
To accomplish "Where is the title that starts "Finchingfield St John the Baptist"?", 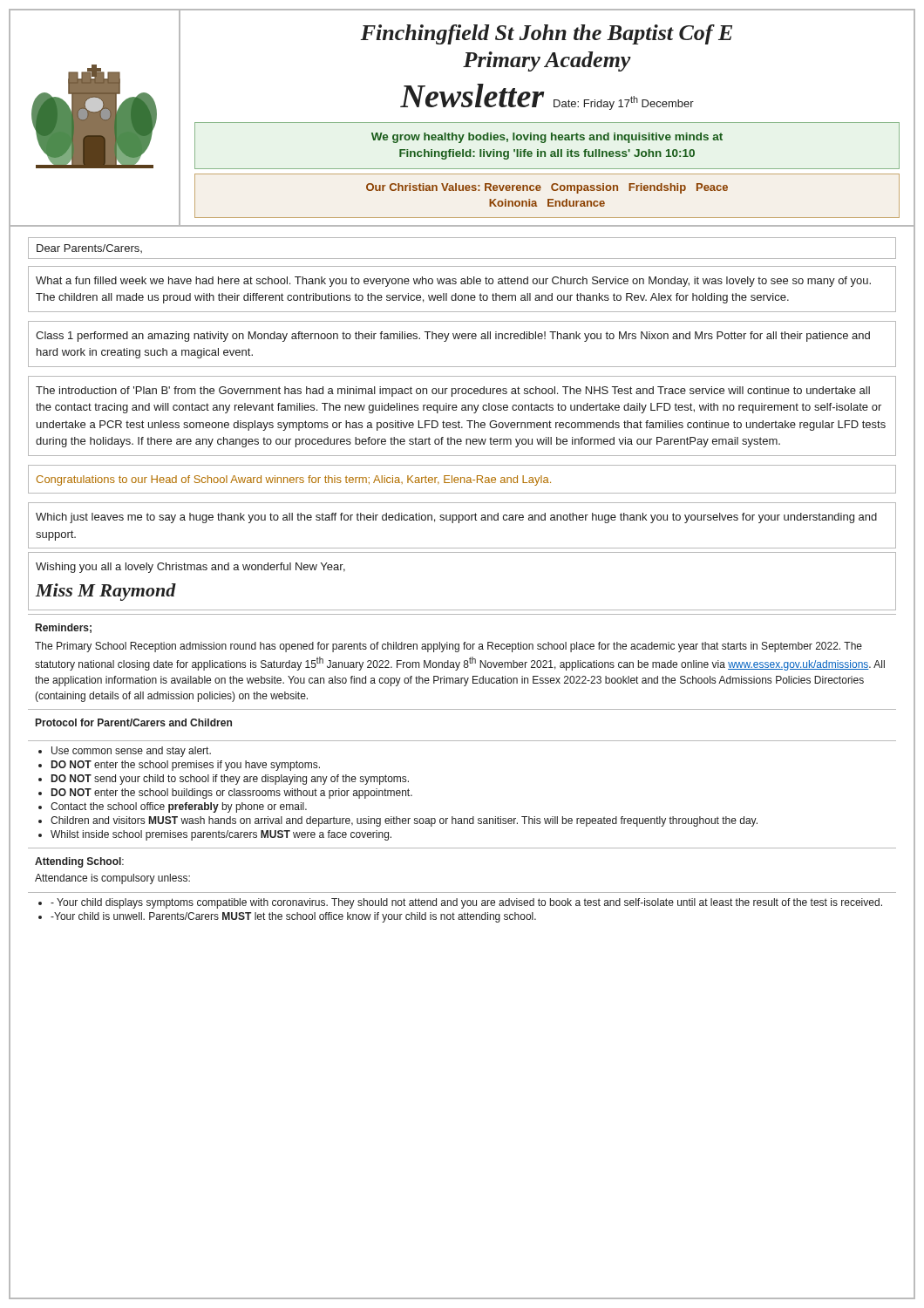I will [x=547, y=67].
